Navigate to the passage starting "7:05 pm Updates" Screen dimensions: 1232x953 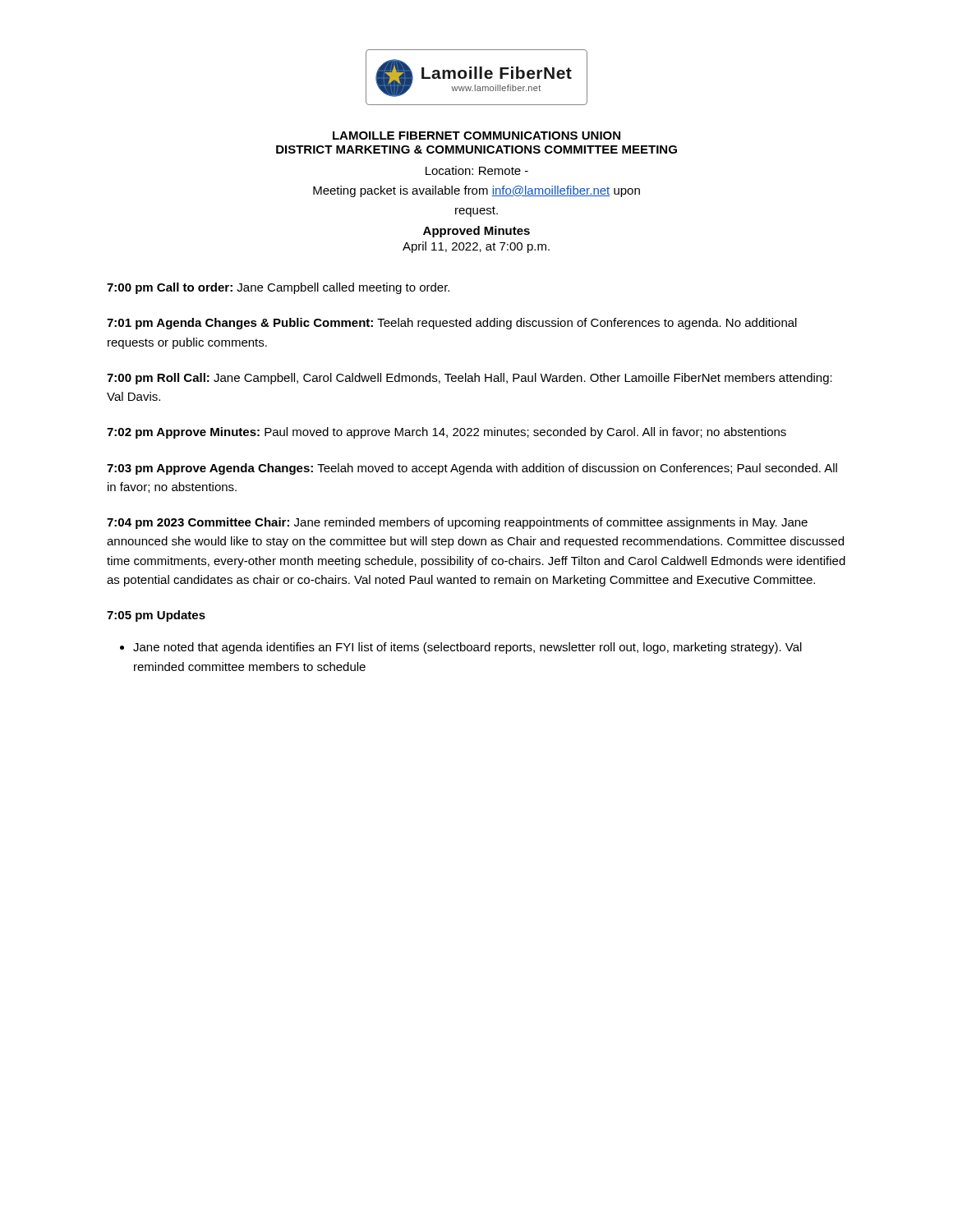point(156,615)
